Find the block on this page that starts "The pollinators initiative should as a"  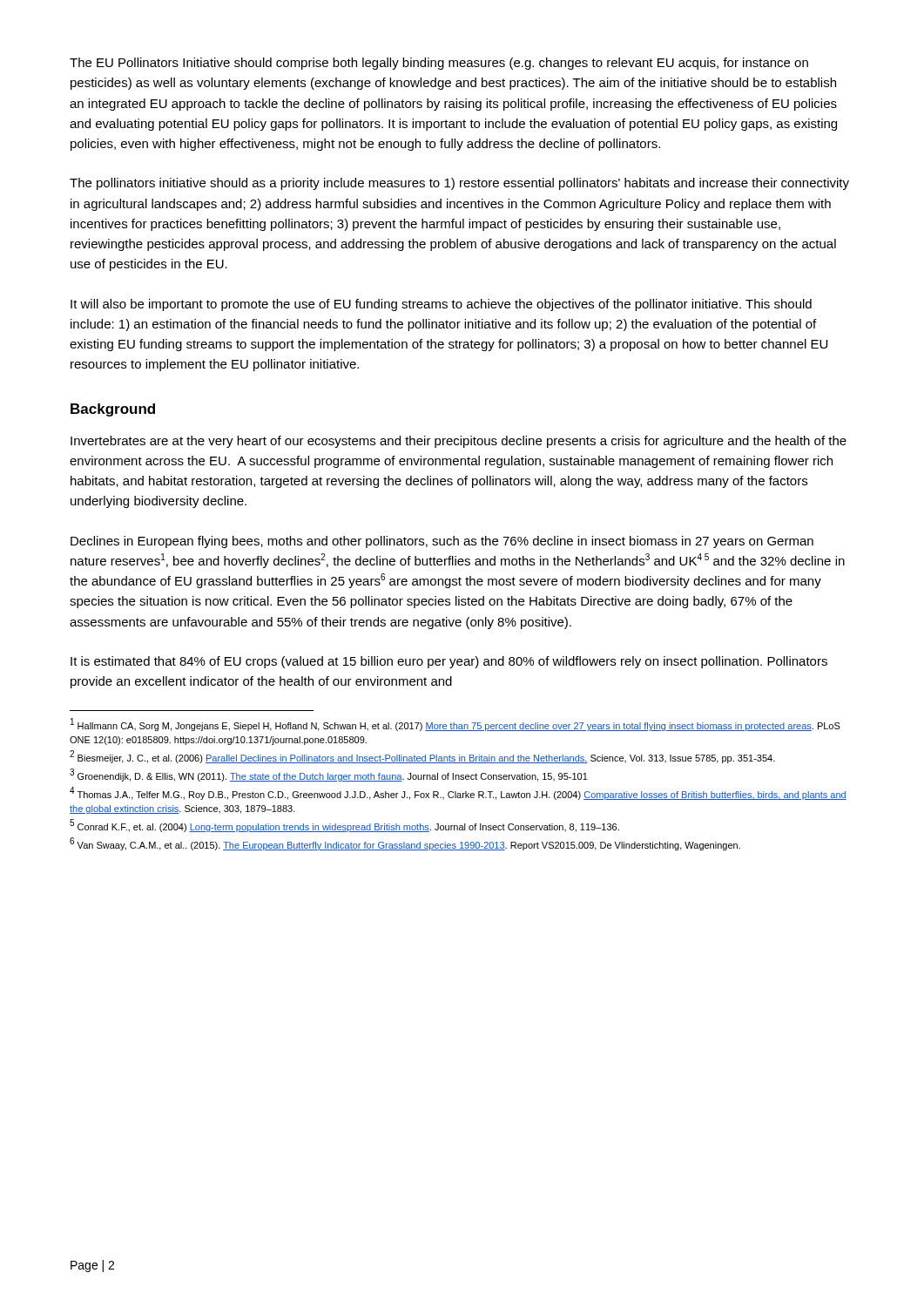tap(459, 223)
